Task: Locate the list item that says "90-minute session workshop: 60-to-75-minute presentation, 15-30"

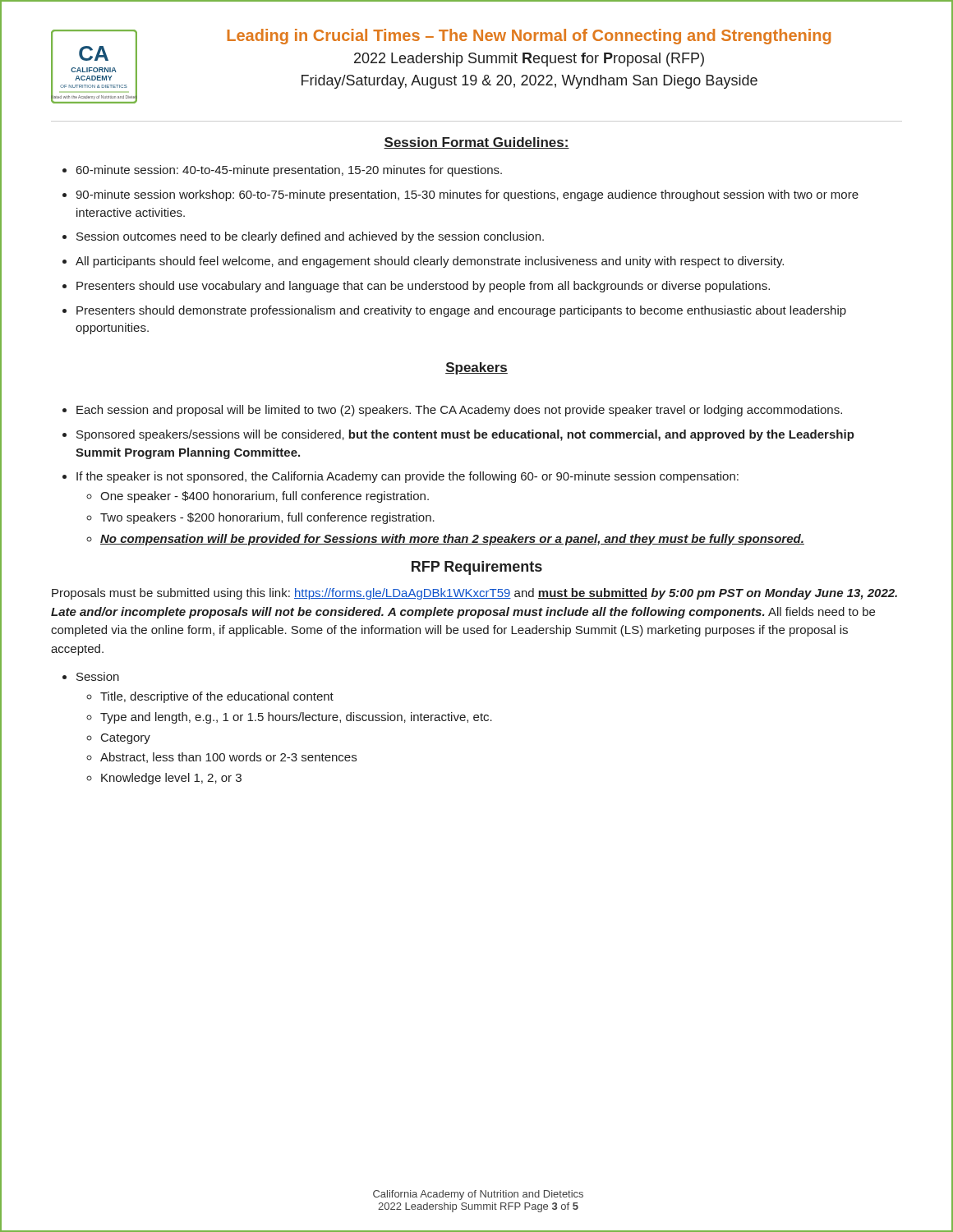Action: coord(489,203)
